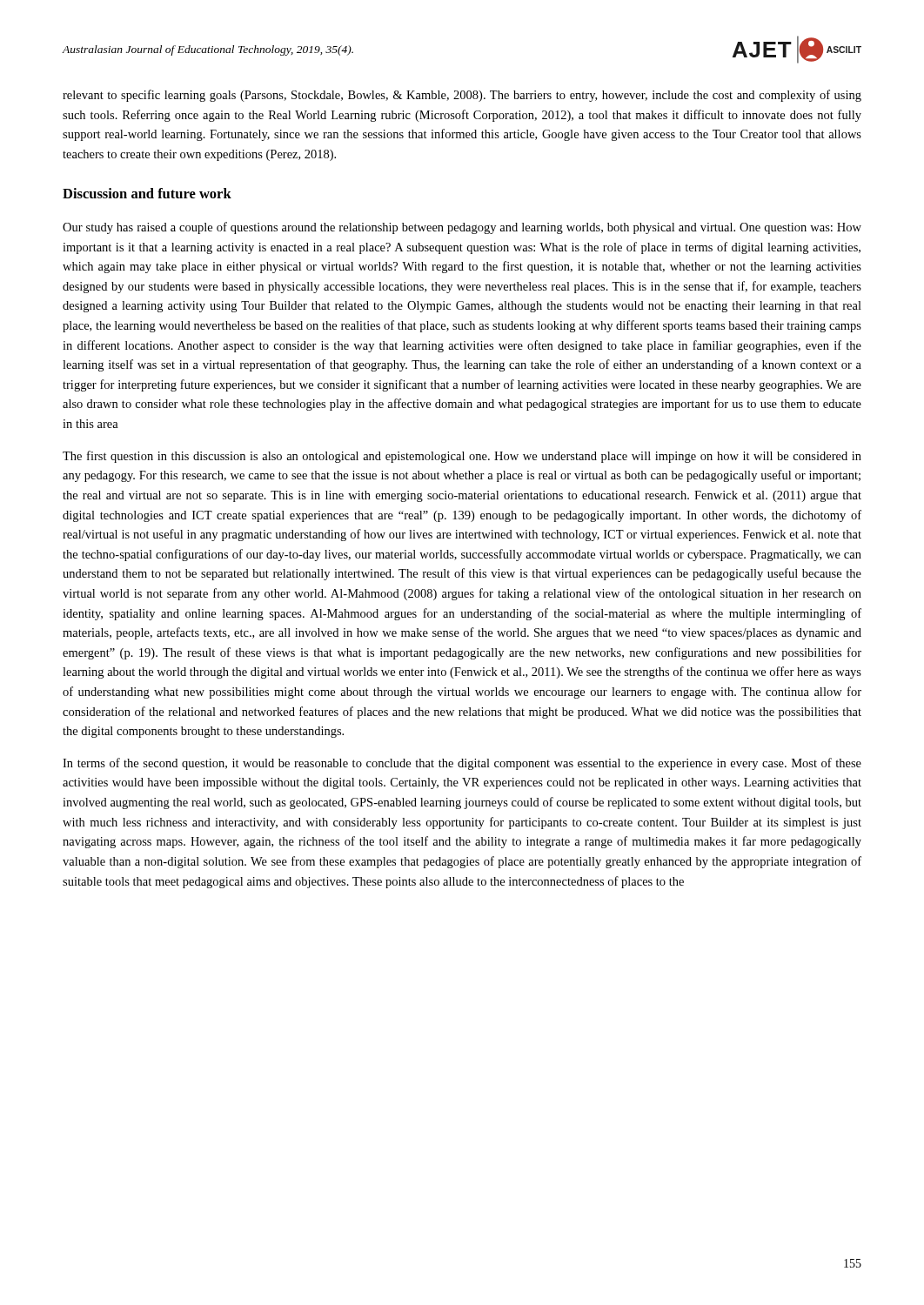Click a logo
The height and width of the screenshot is (1305, 924).
[792, 50]
